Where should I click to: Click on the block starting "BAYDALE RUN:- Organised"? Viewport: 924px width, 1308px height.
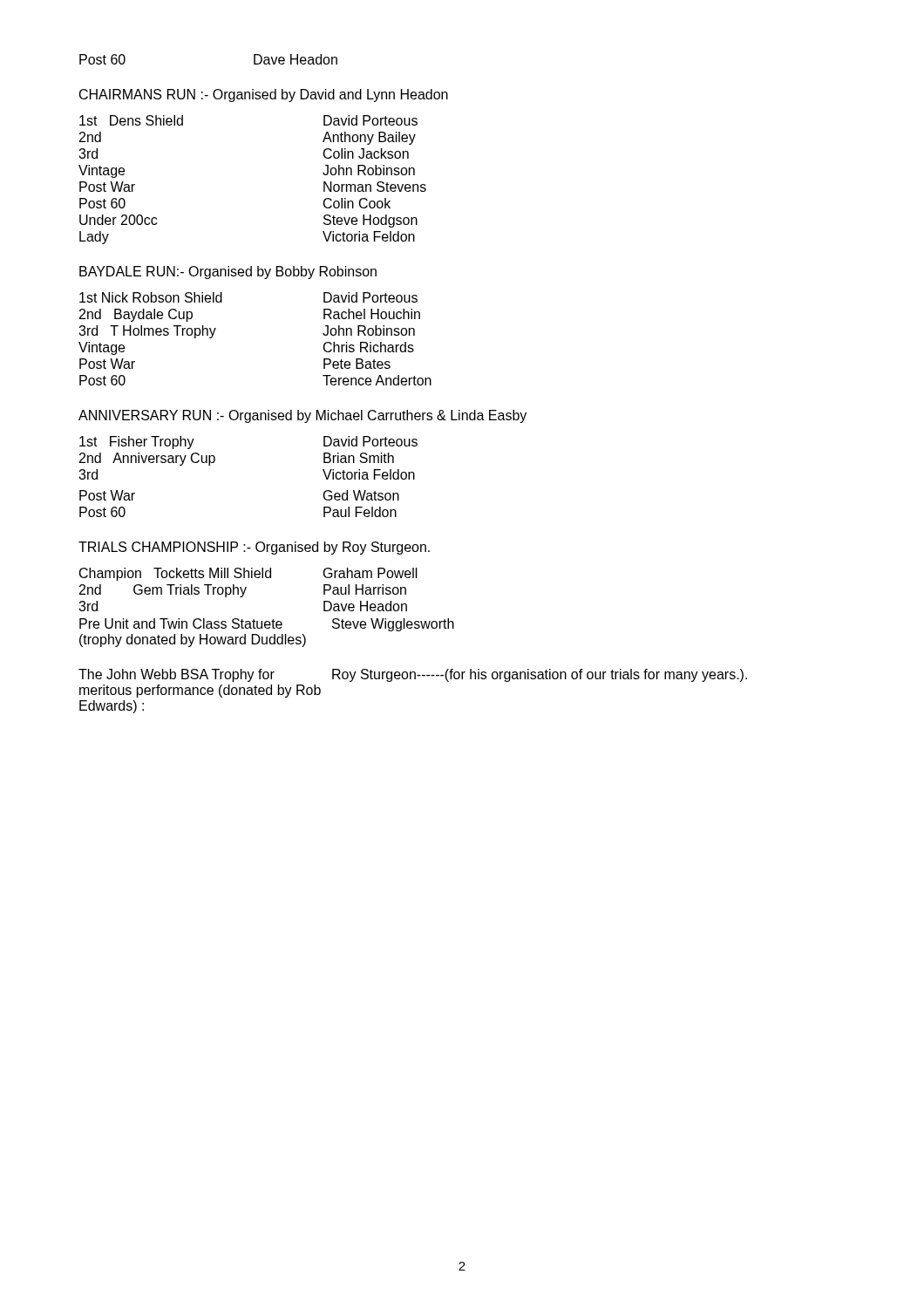228,272
